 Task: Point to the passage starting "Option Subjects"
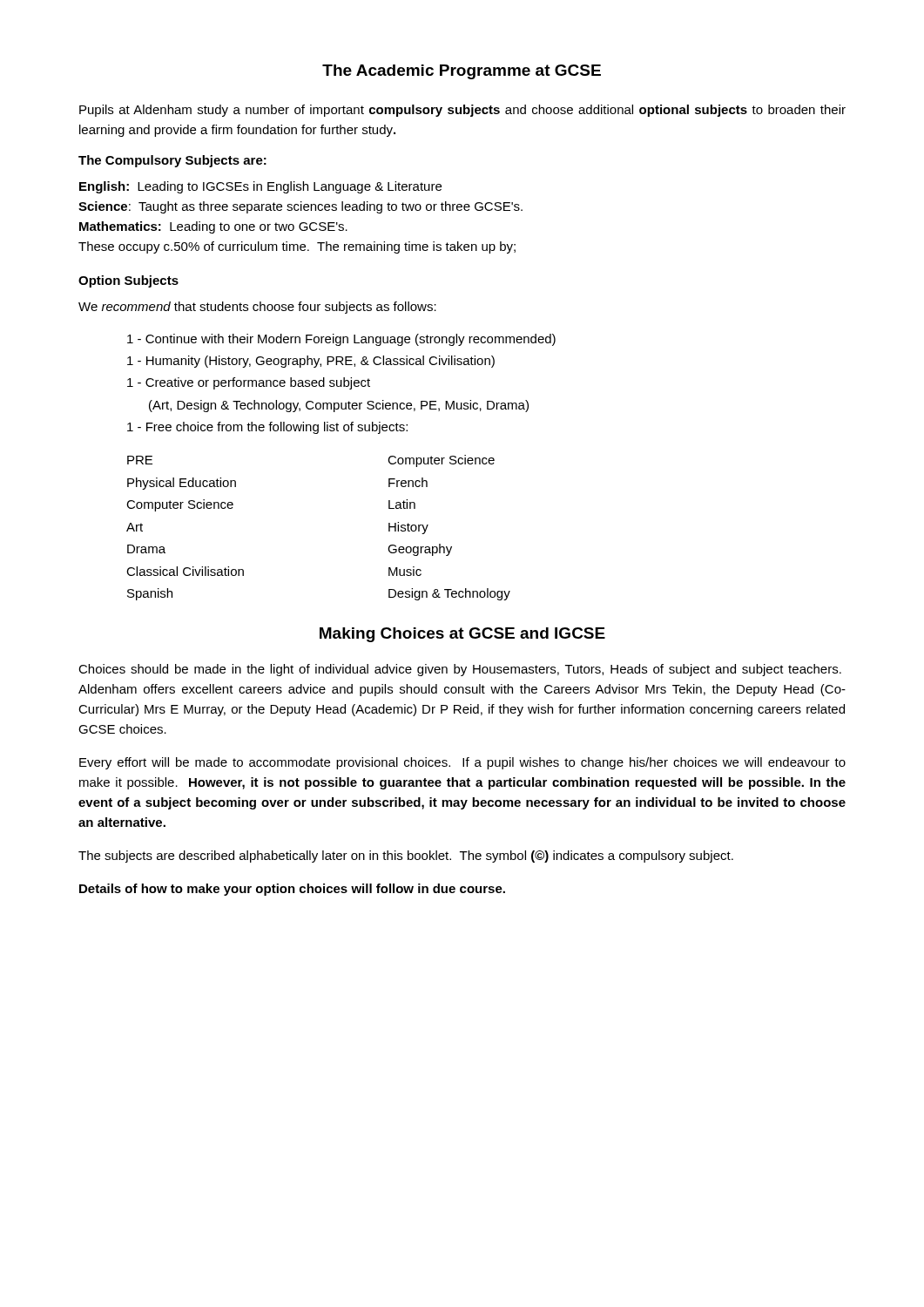(128, 280)
